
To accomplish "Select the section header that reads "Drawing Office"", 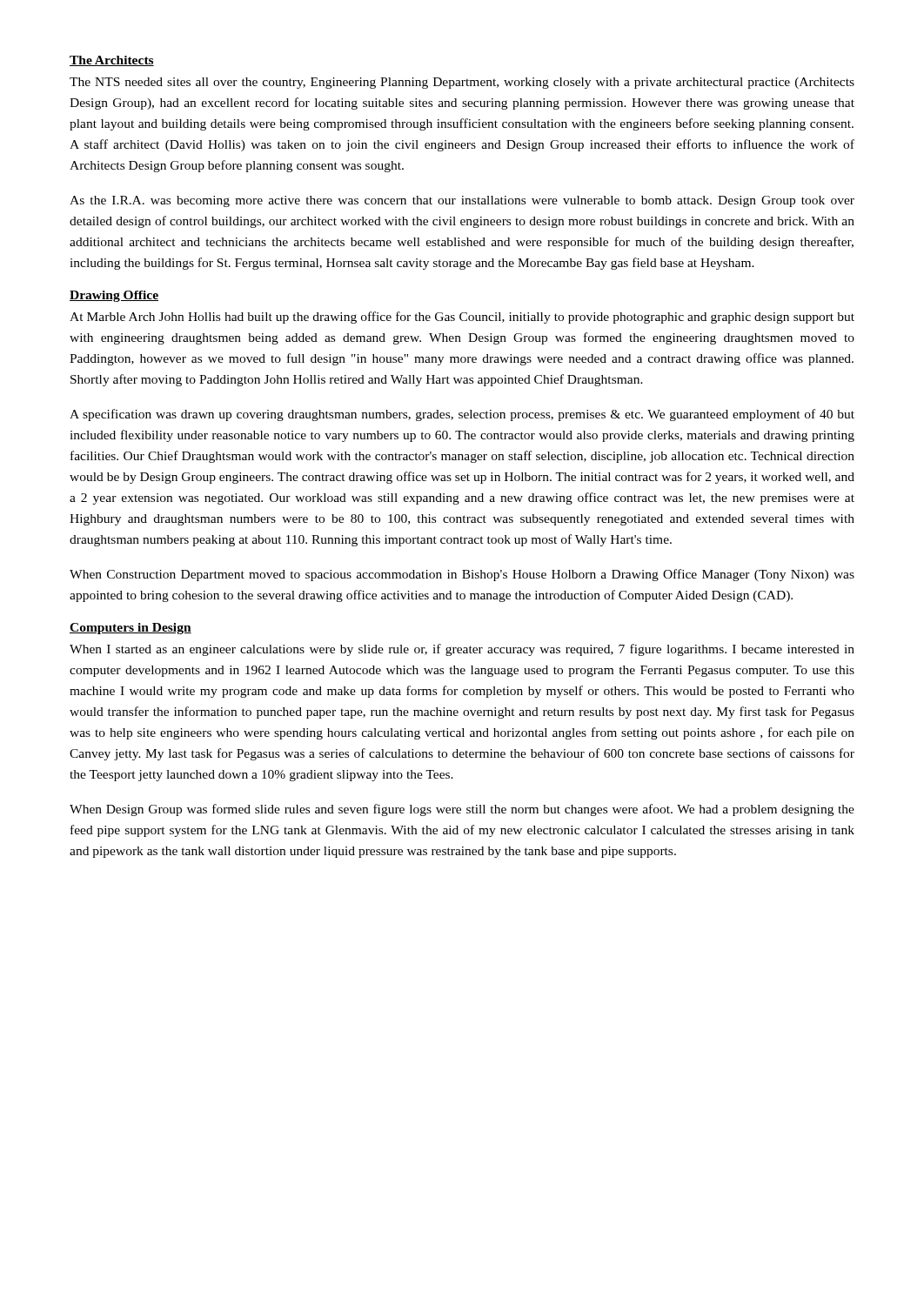I will pyautogui.click(x=114, y=295).
